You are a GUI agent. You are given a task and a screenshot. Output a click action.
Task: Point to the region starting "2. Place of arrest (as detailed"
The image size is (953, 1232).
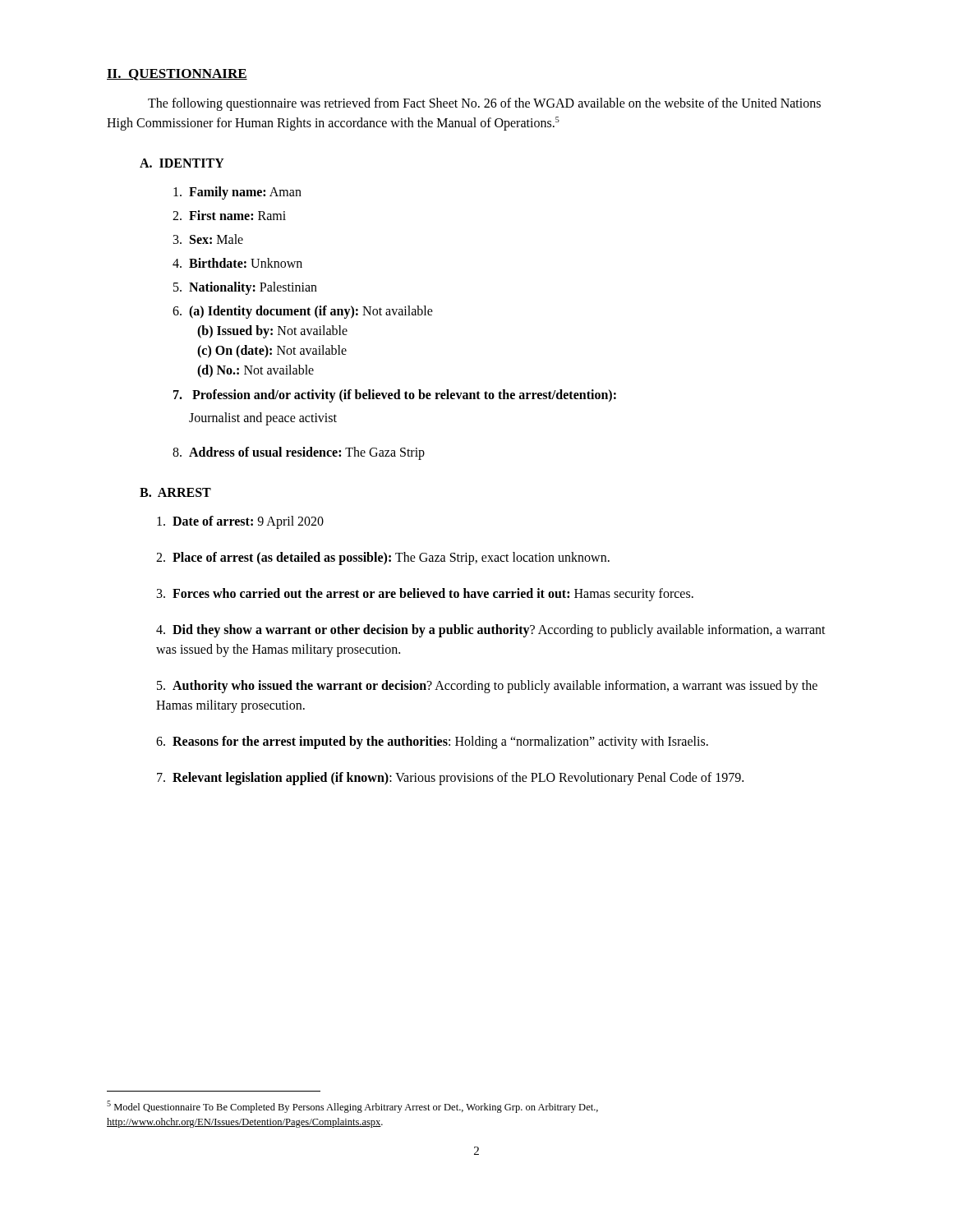coord(383,558)
